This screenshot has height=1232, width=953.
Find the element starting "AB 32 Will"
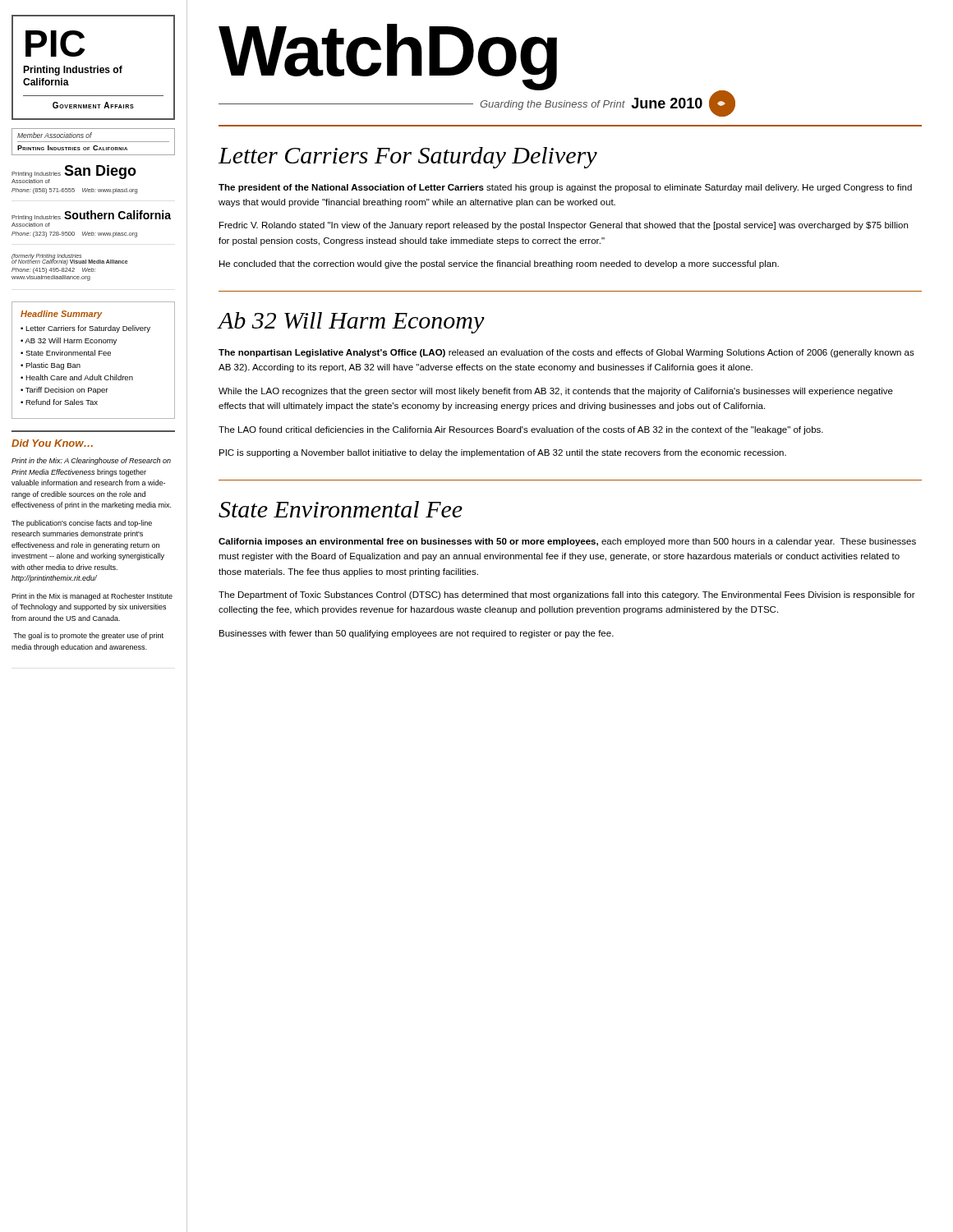71,340
